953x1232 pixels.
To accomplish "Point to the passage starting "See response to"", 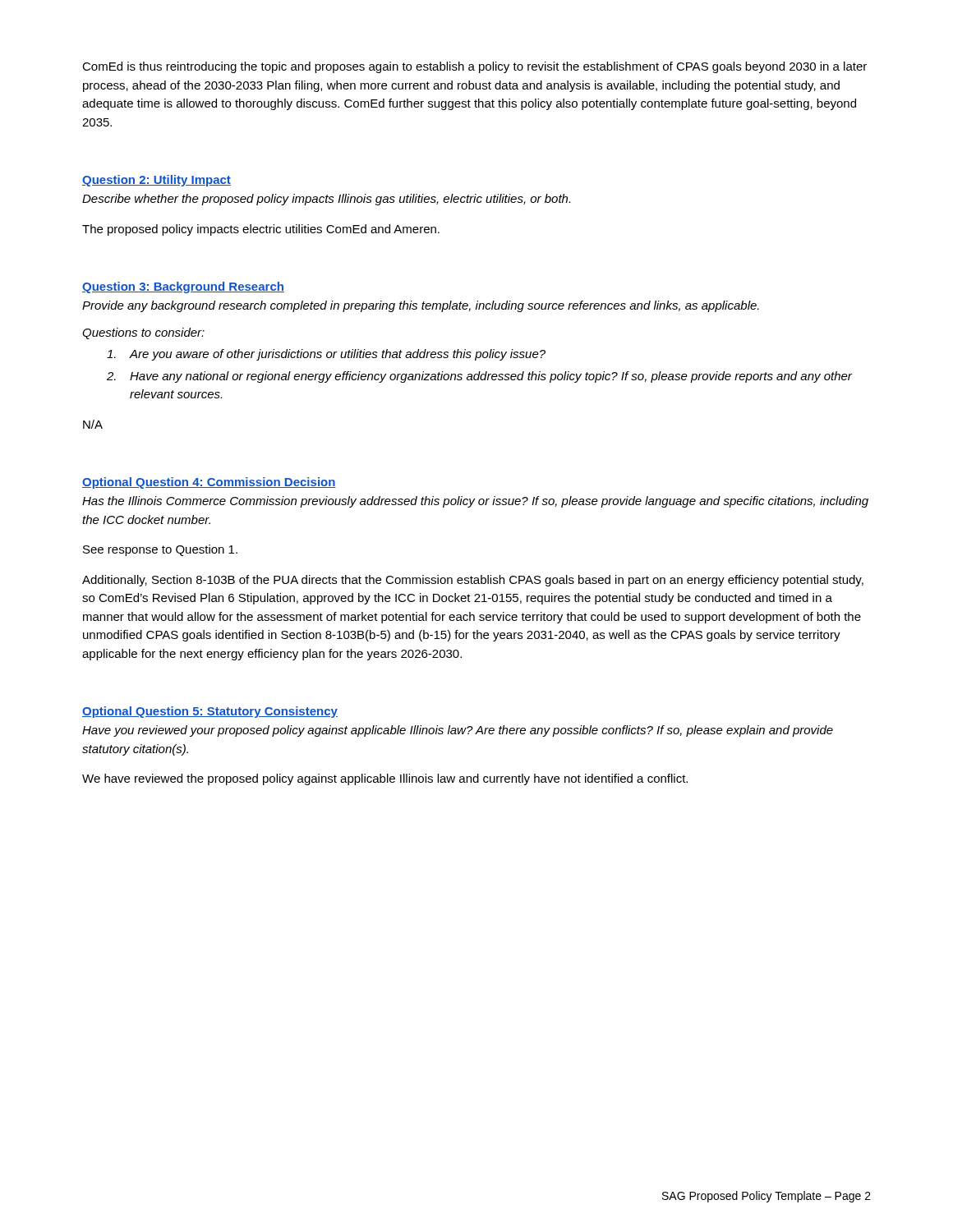I will (x=160, y=549).
